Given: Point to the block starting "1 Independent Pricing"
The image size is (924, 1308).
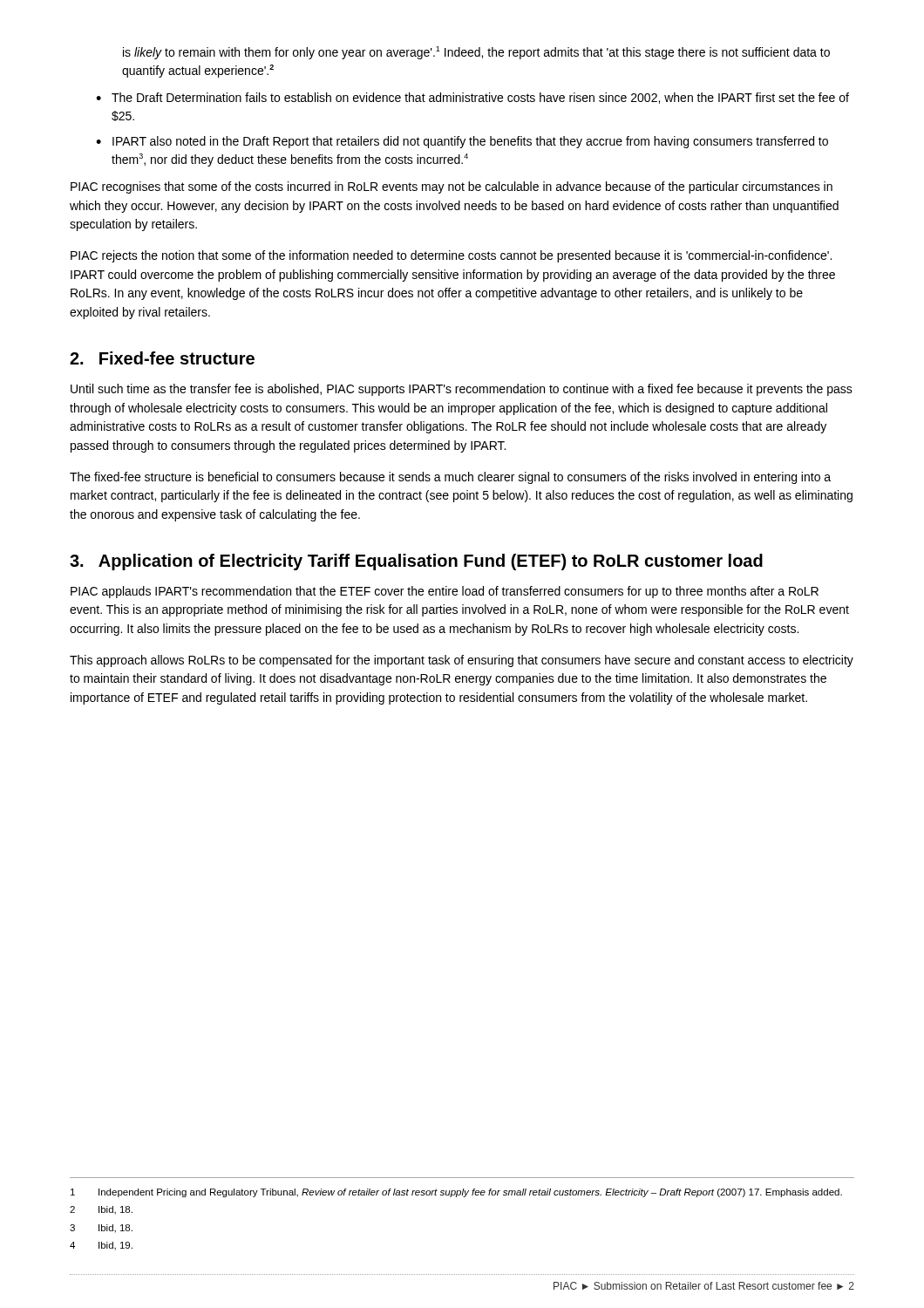Looking at the screenshot, I should click(462, 1193).
